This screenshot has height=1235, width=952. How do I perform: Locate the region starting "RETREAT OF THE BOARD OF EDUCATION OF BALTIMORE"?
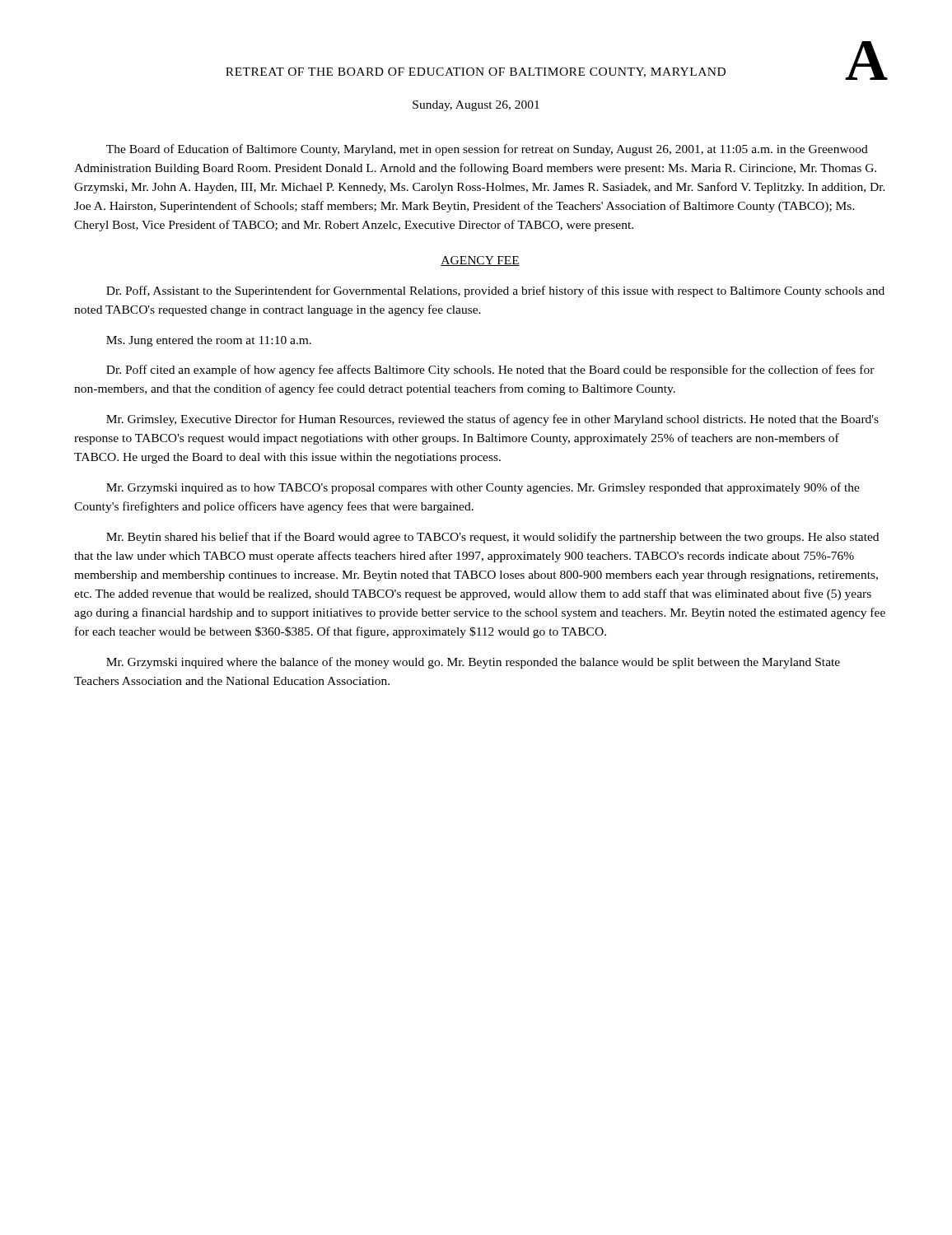tap(476, 71)
